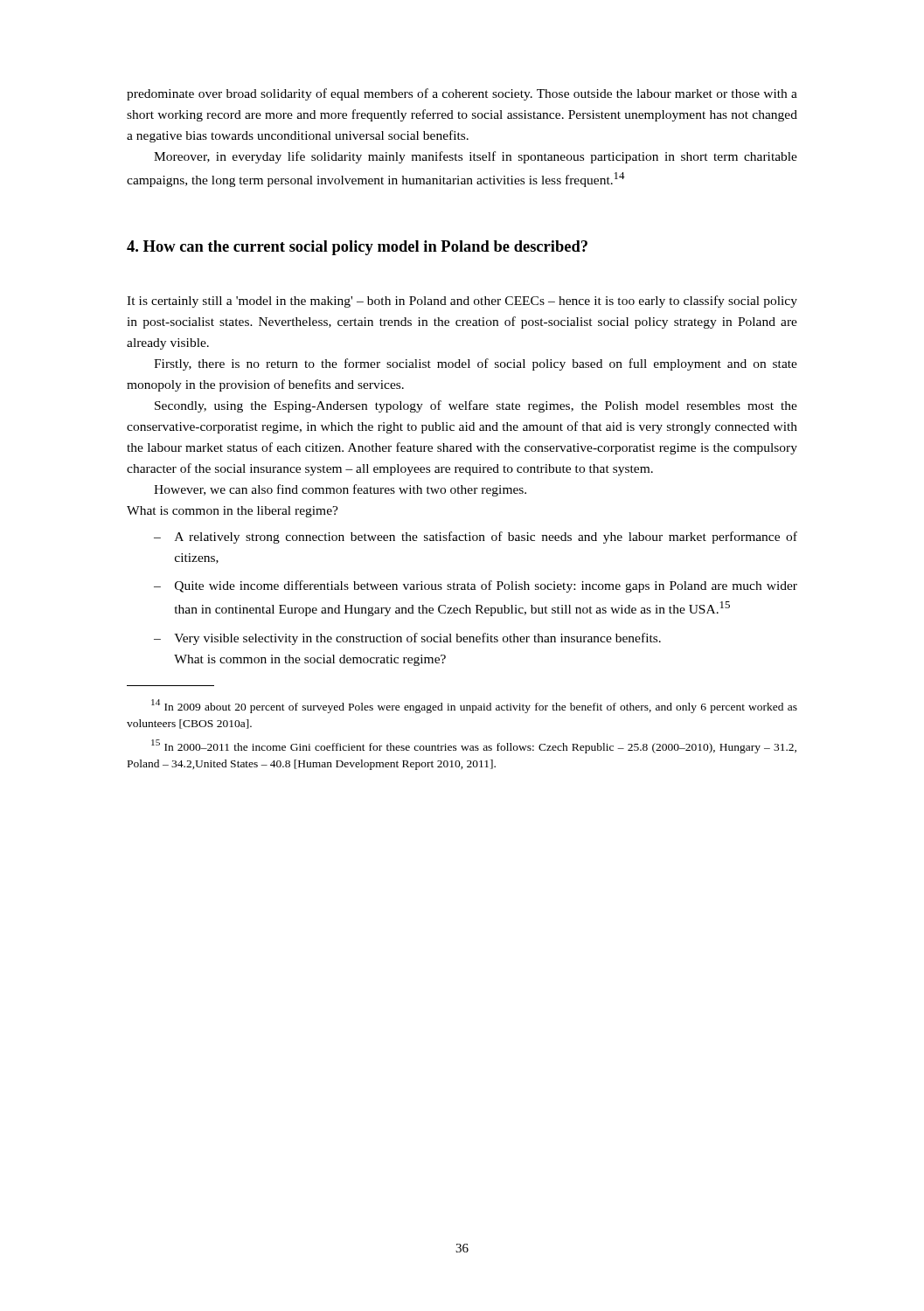Find the block on this page that starts "It is certainly"
Image resolution: width=924 pixels, height=1311 pixels.
tap(462, 321)
